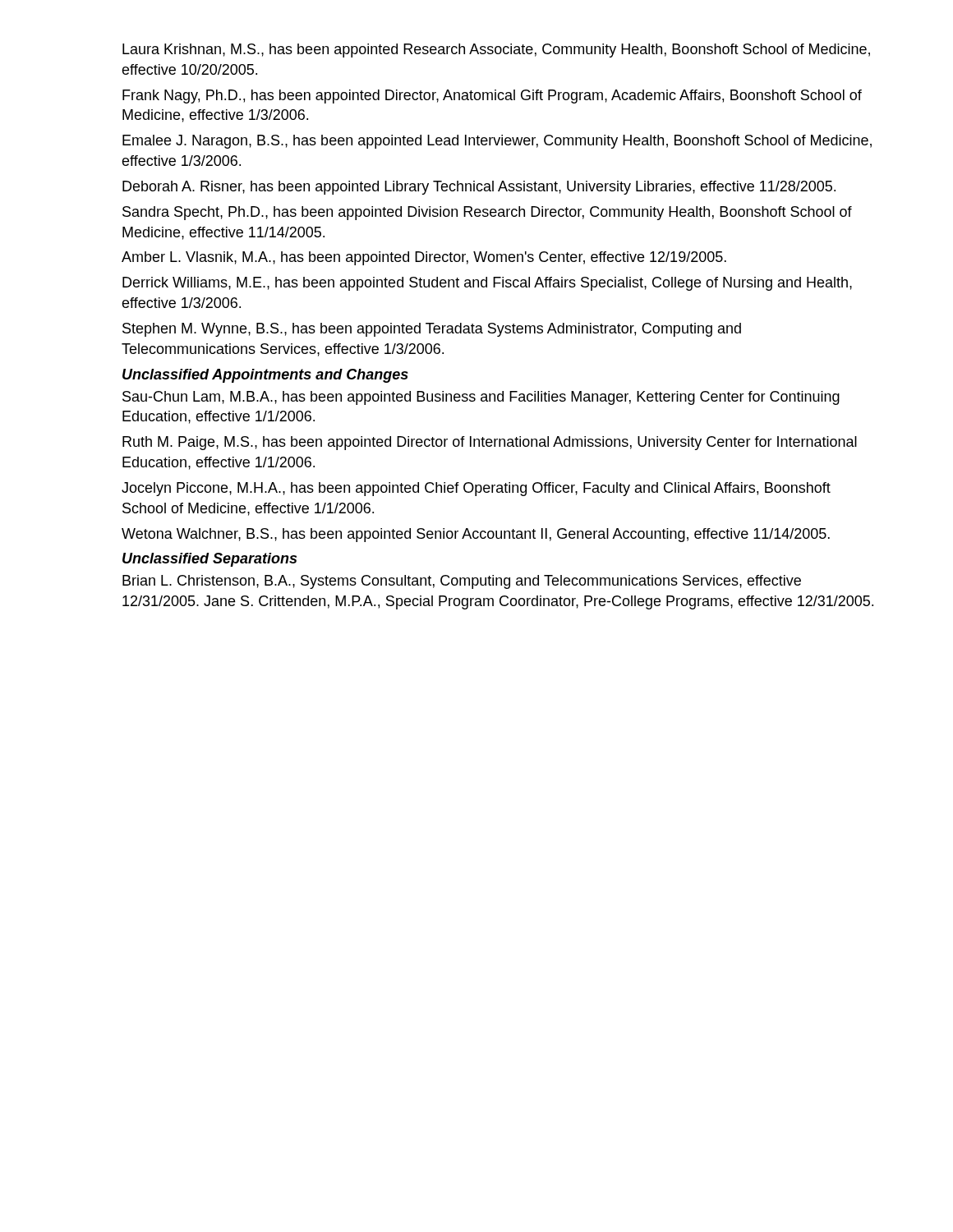Find the block on this page that starts "Sandra Specht, Ph.D., has"

pos(500,222)
